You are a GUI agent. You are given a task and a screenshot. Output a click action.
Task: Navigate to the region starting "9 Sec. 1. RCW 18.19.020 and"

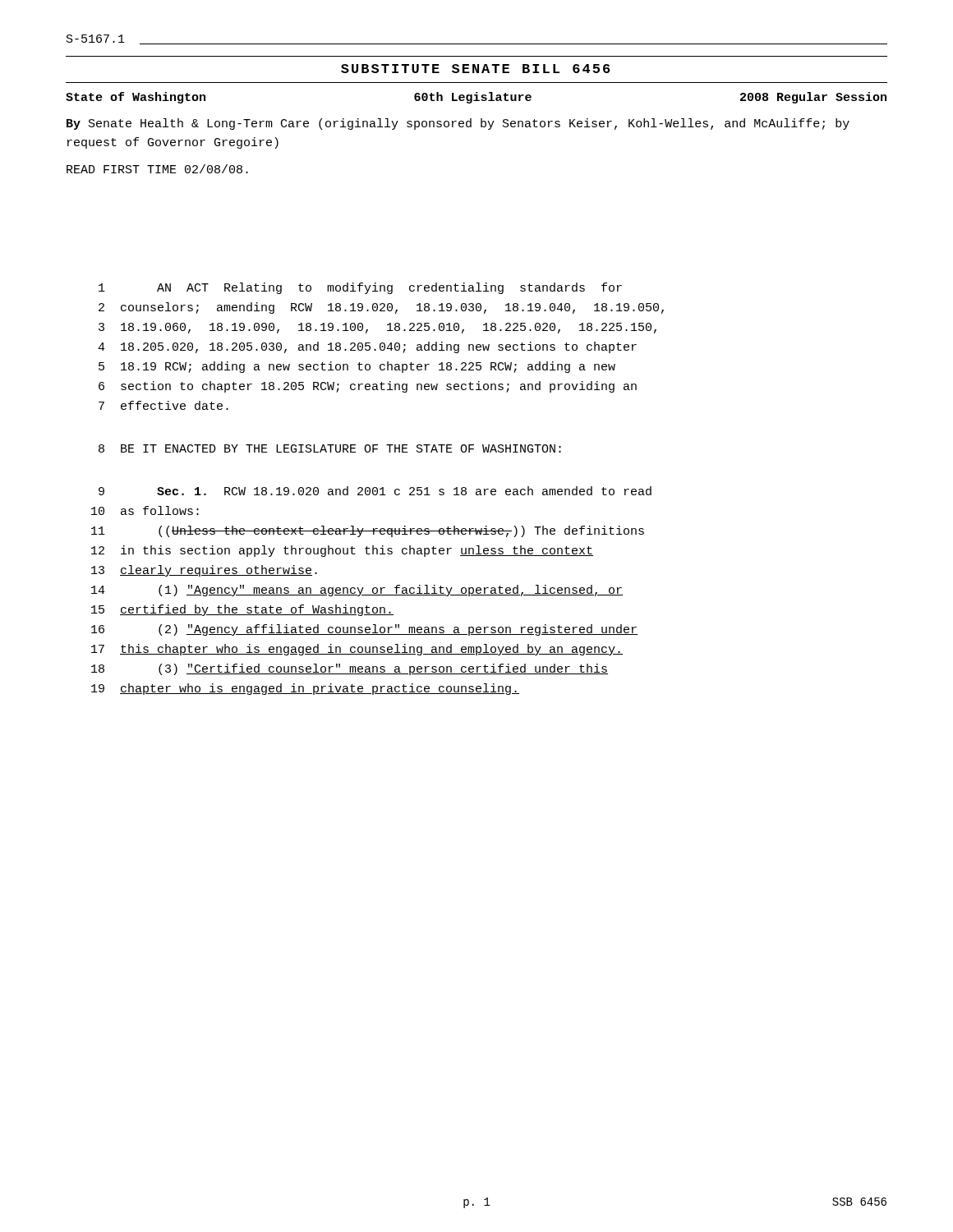476,493
